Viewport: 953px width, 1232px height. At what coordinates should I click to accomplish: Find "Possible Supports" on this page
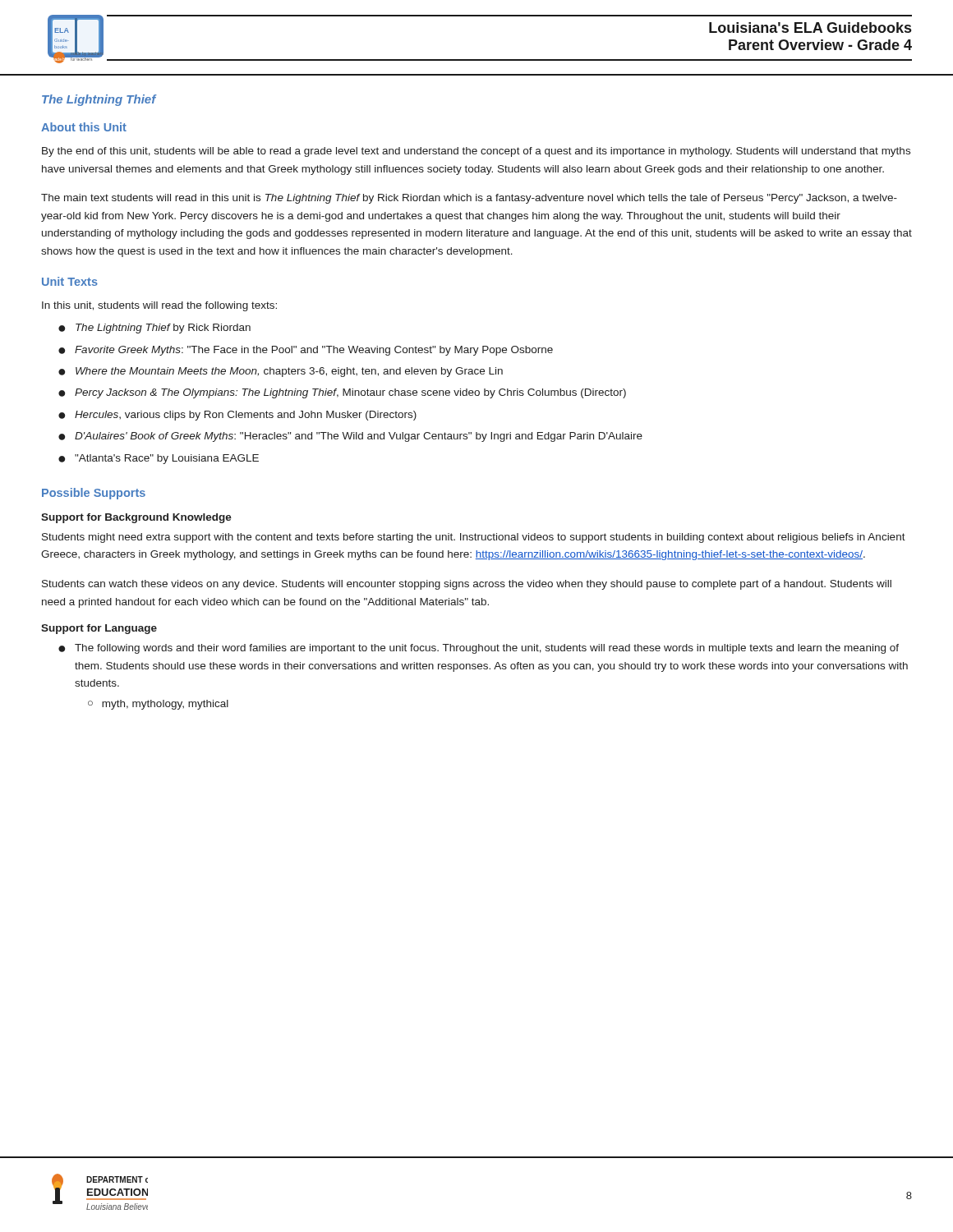point(93,493)
